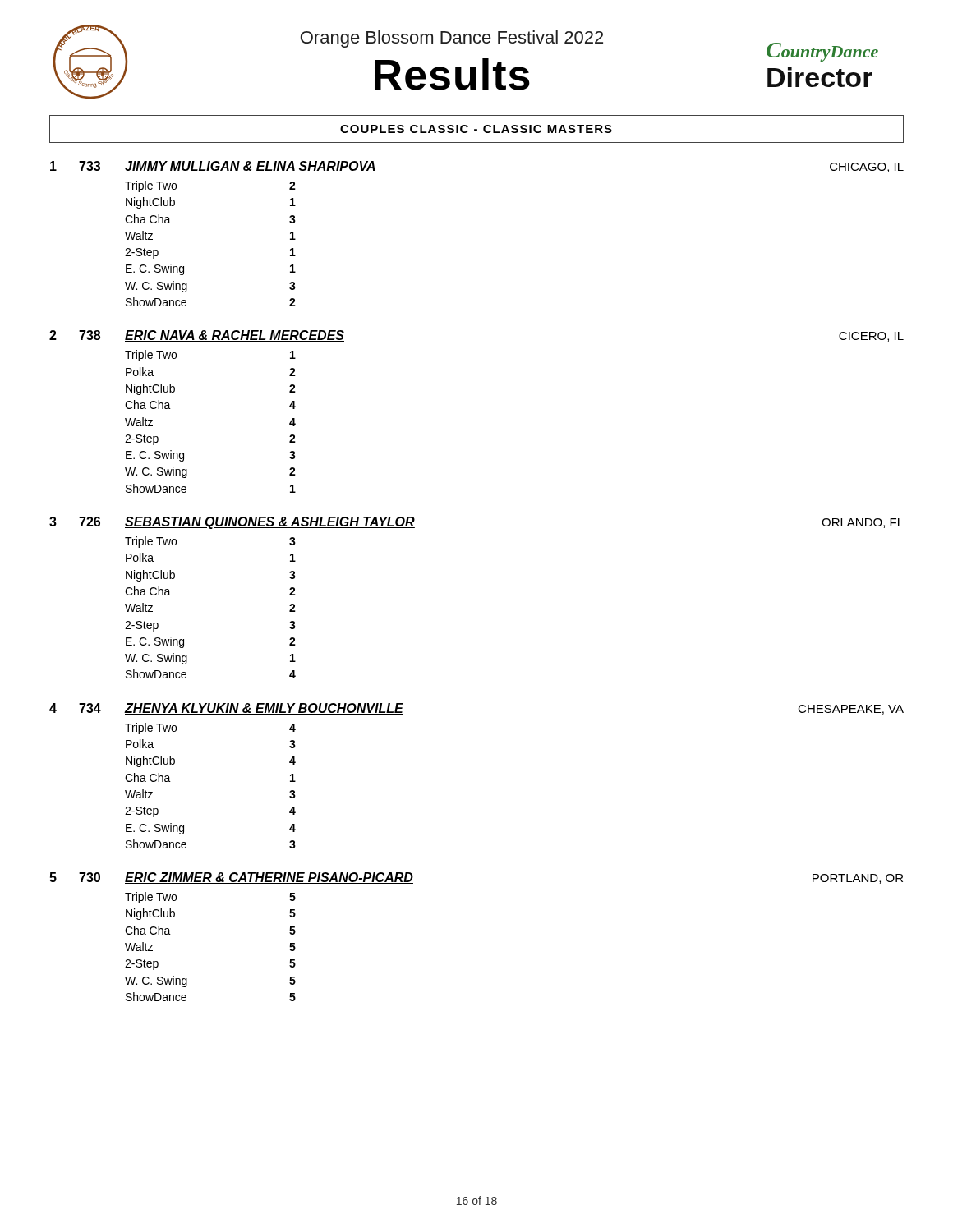Select the text block containing "5 730 ERIC ZIMMER &"
This screenshot has width=953, height=1232.
[269, 878]
